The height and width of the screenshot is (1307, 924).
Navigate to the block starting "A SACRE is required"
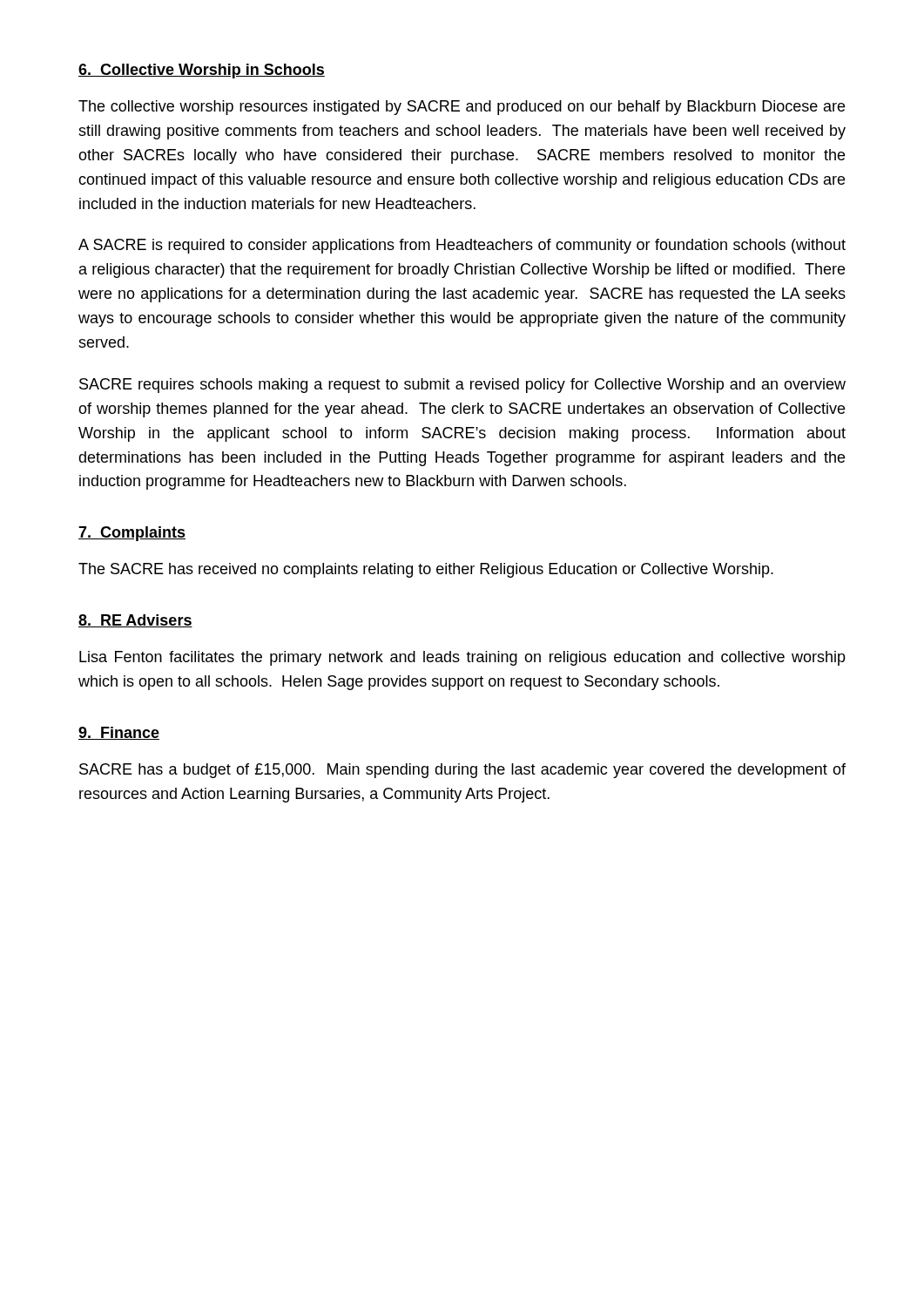(x=462, y=295)
